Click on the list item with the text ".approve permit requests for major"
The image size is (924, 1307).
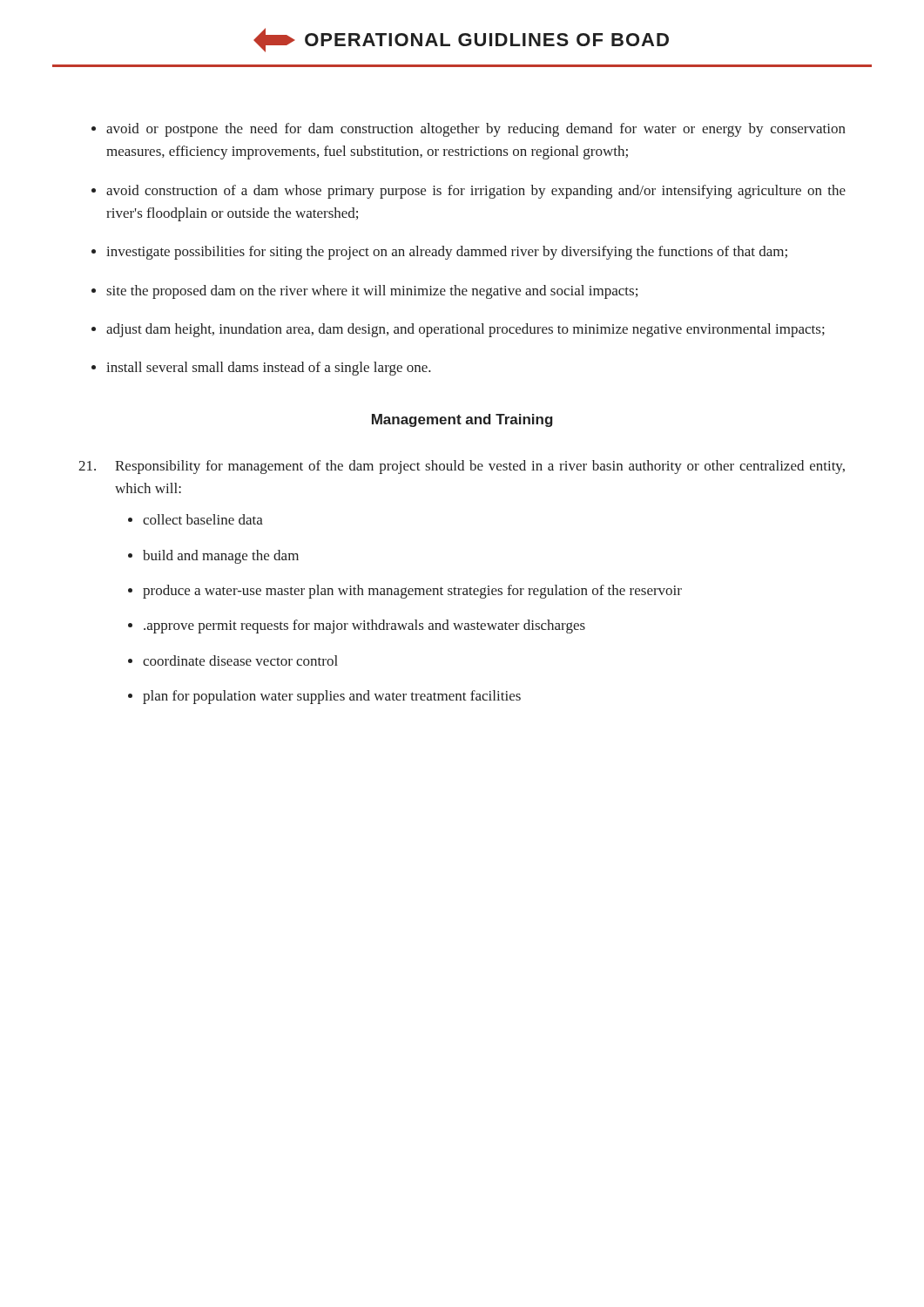tap(364, 626)
